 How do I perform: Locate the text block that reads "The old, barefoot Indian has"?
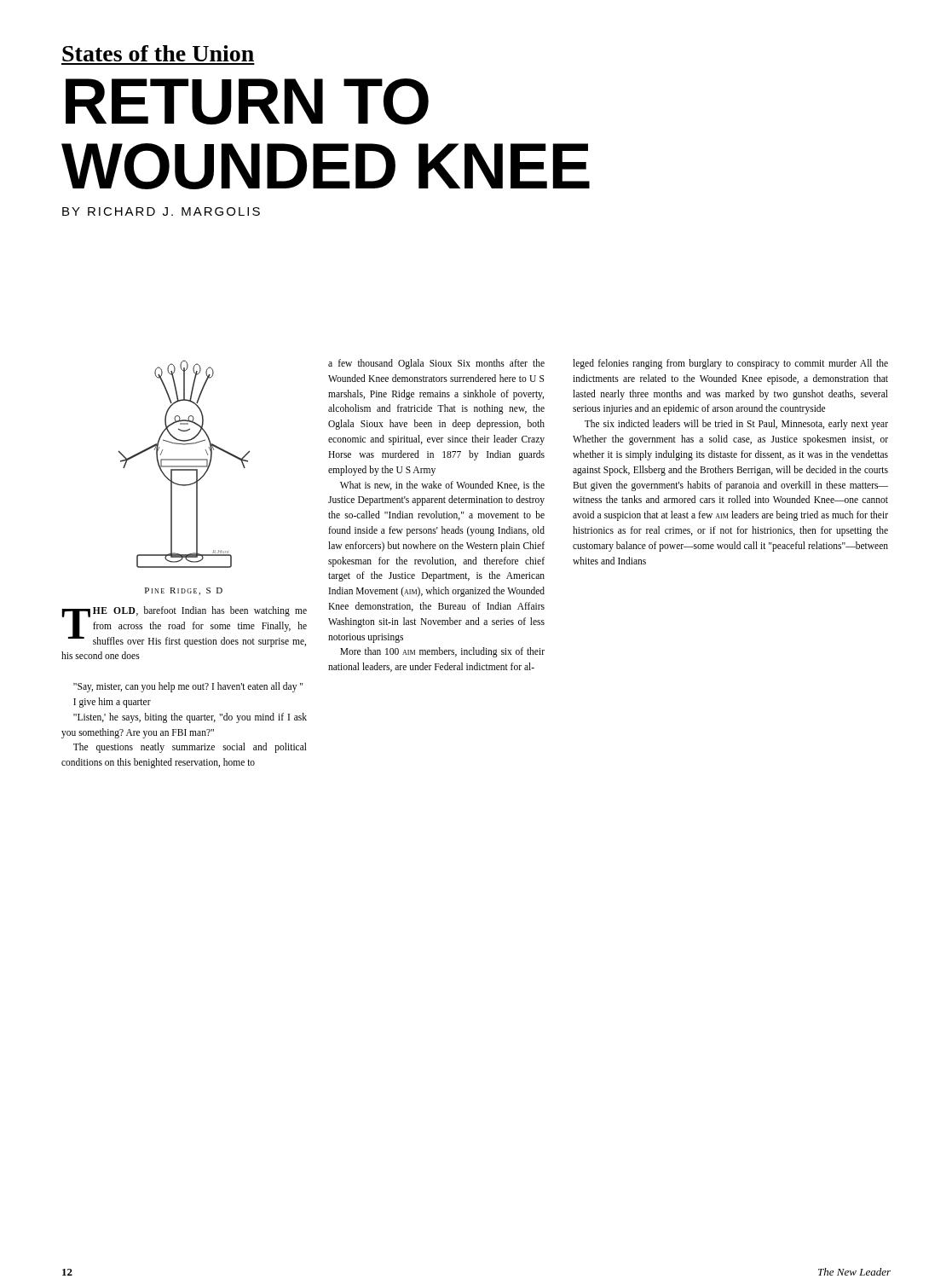pos(184,687)
